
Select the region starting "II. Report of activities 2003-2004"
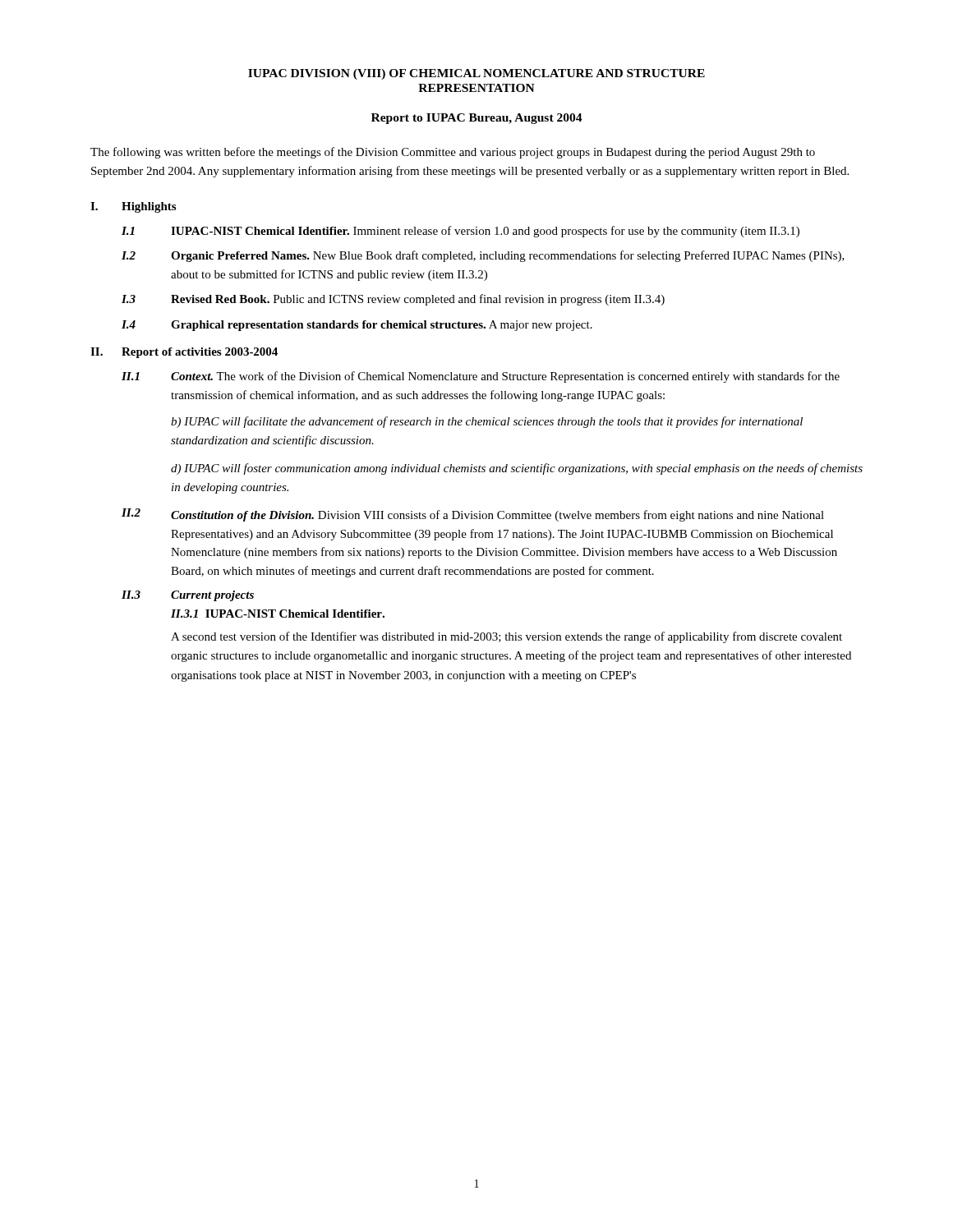pos(184,352)
